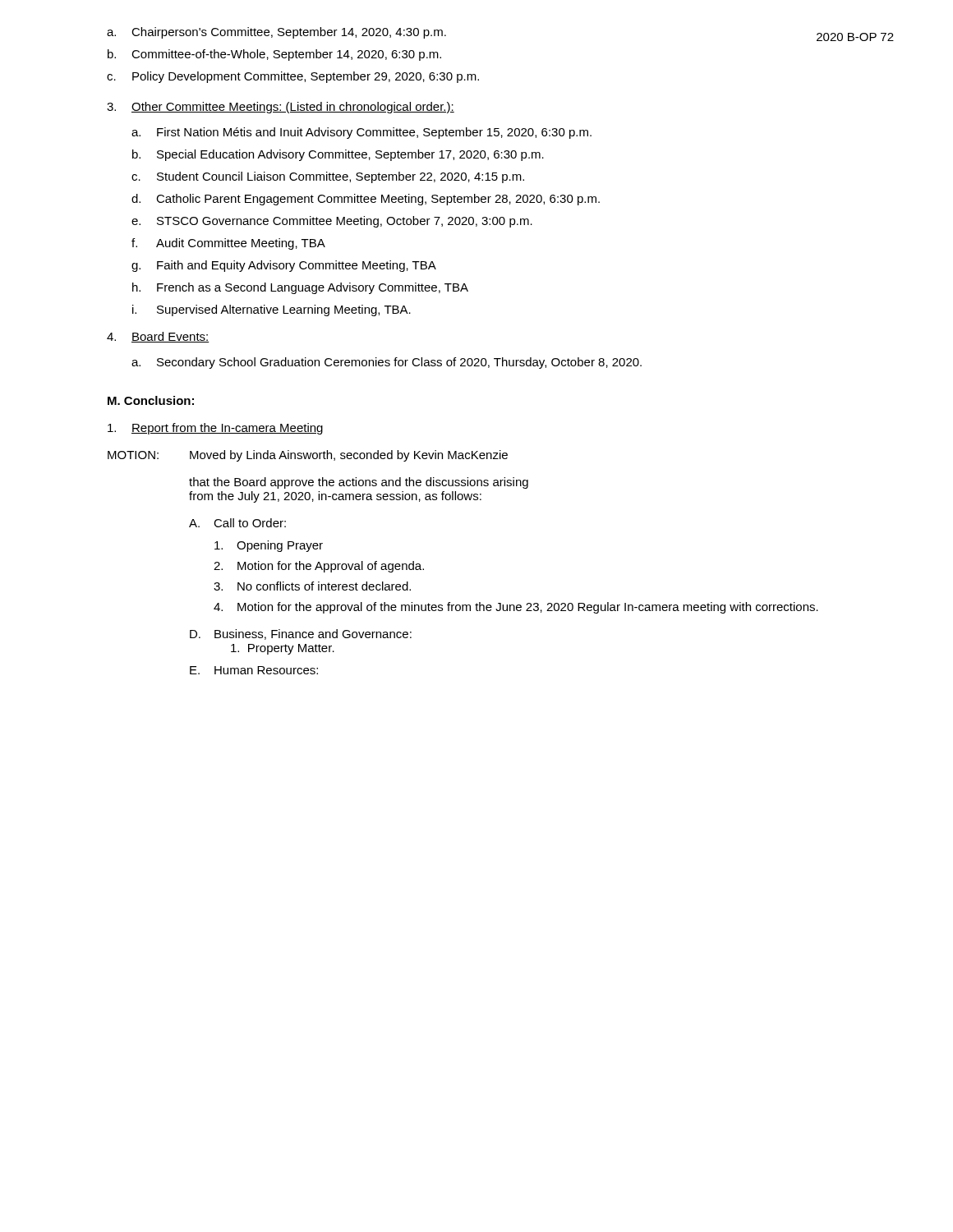The image size is (953, 1232).
Task: Click on the list item that reads "d. Catholic Parent"
Action: [366, 198]
